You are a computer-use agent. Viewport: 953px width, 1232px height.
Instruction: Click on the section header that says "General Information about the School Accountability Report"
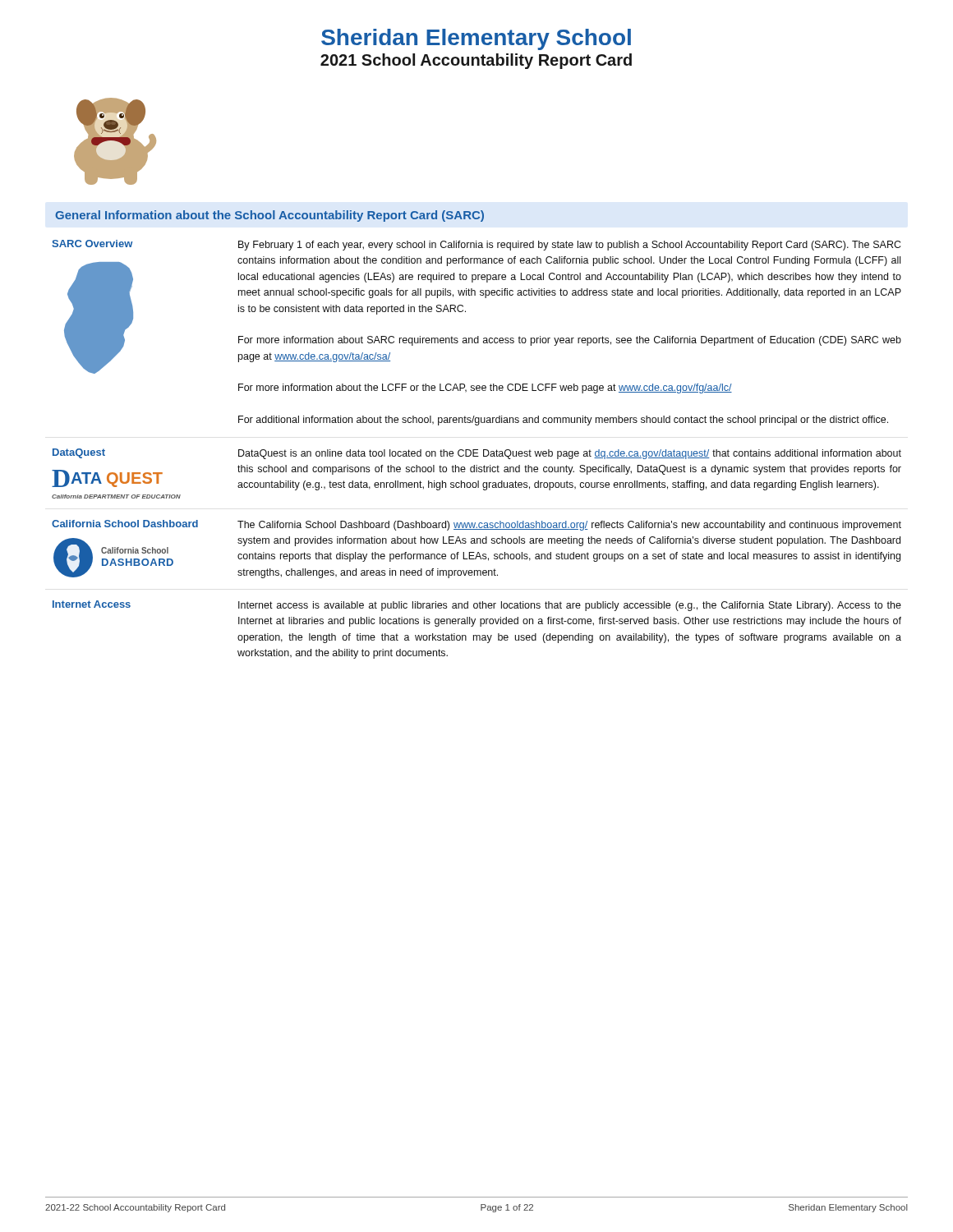270,215
